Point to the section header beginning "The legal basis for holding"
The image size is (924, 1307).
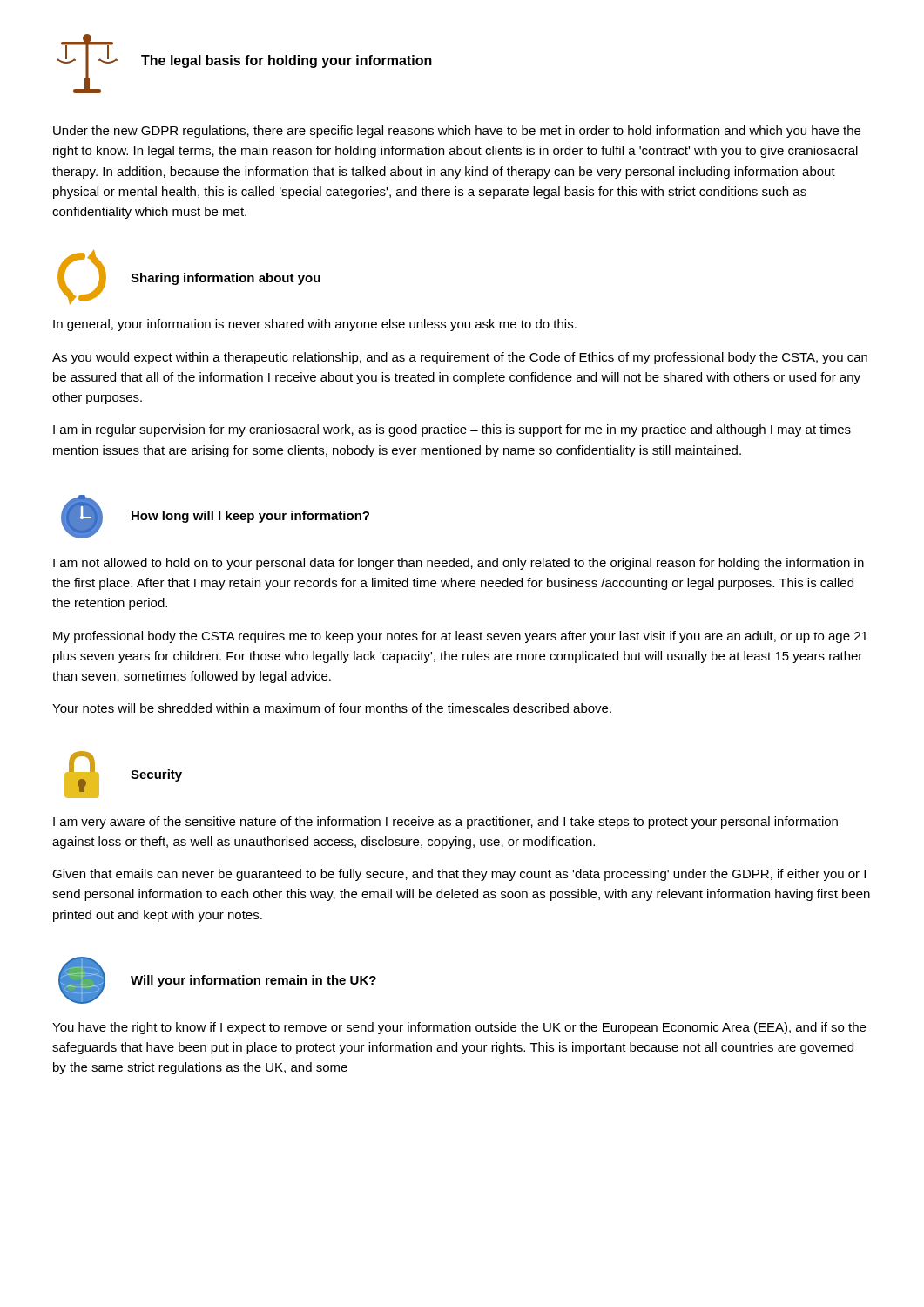(x=287, y=61)
